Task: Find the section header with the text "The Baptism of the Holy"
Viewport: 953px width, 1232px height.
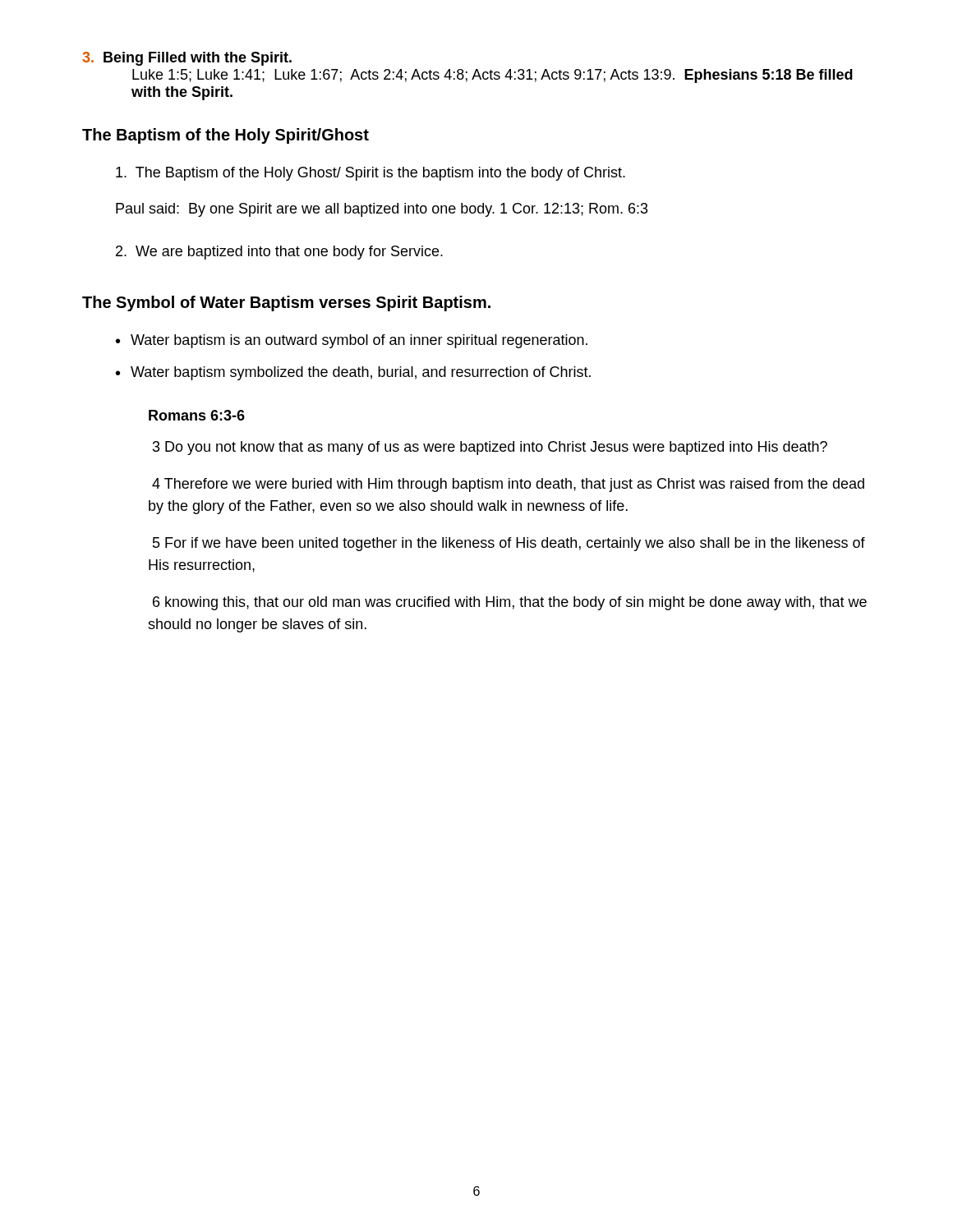Action: pyautogui.click(x=225, y=135)
